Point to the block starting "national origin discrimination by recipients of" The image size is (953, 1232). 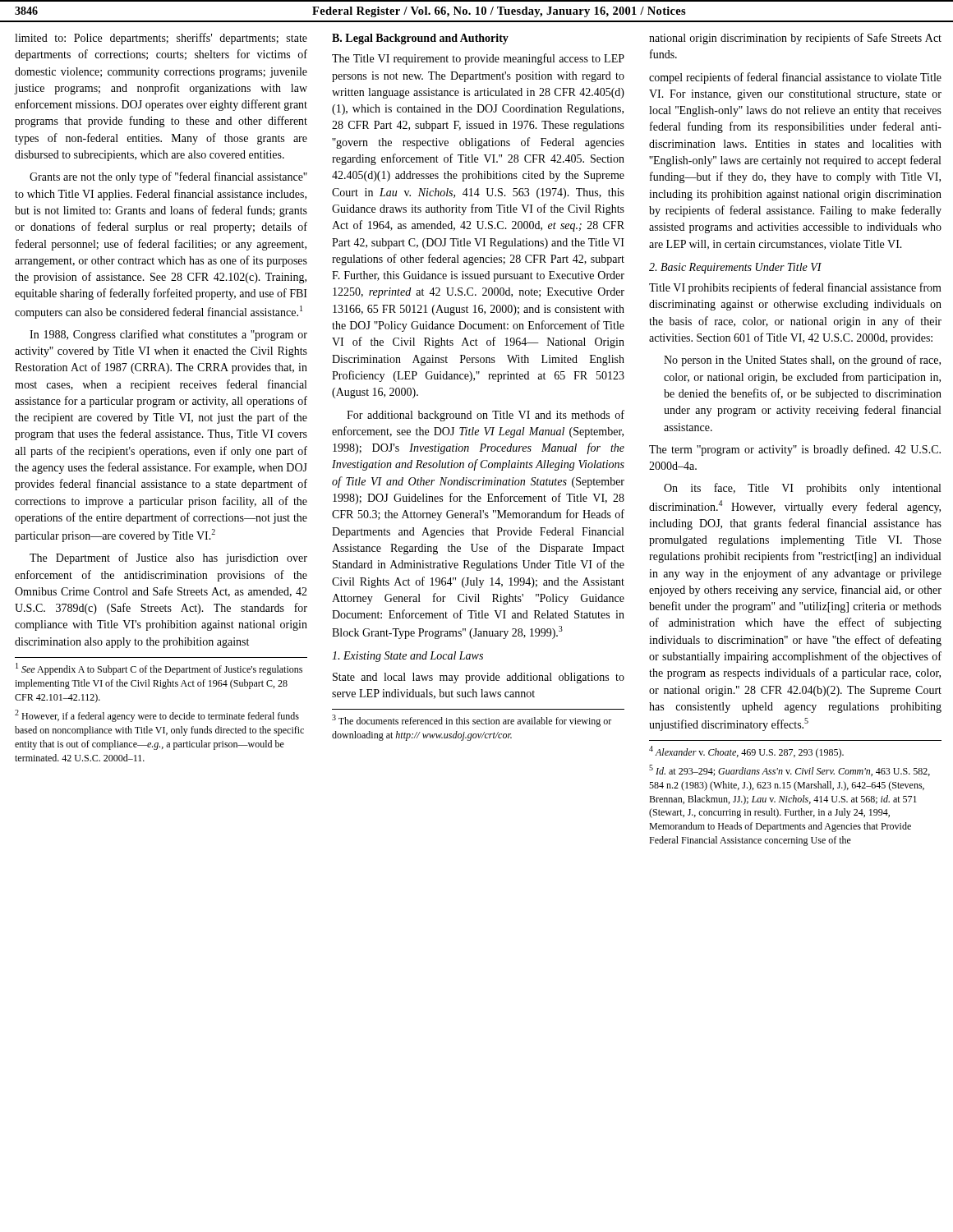point(795,47)
